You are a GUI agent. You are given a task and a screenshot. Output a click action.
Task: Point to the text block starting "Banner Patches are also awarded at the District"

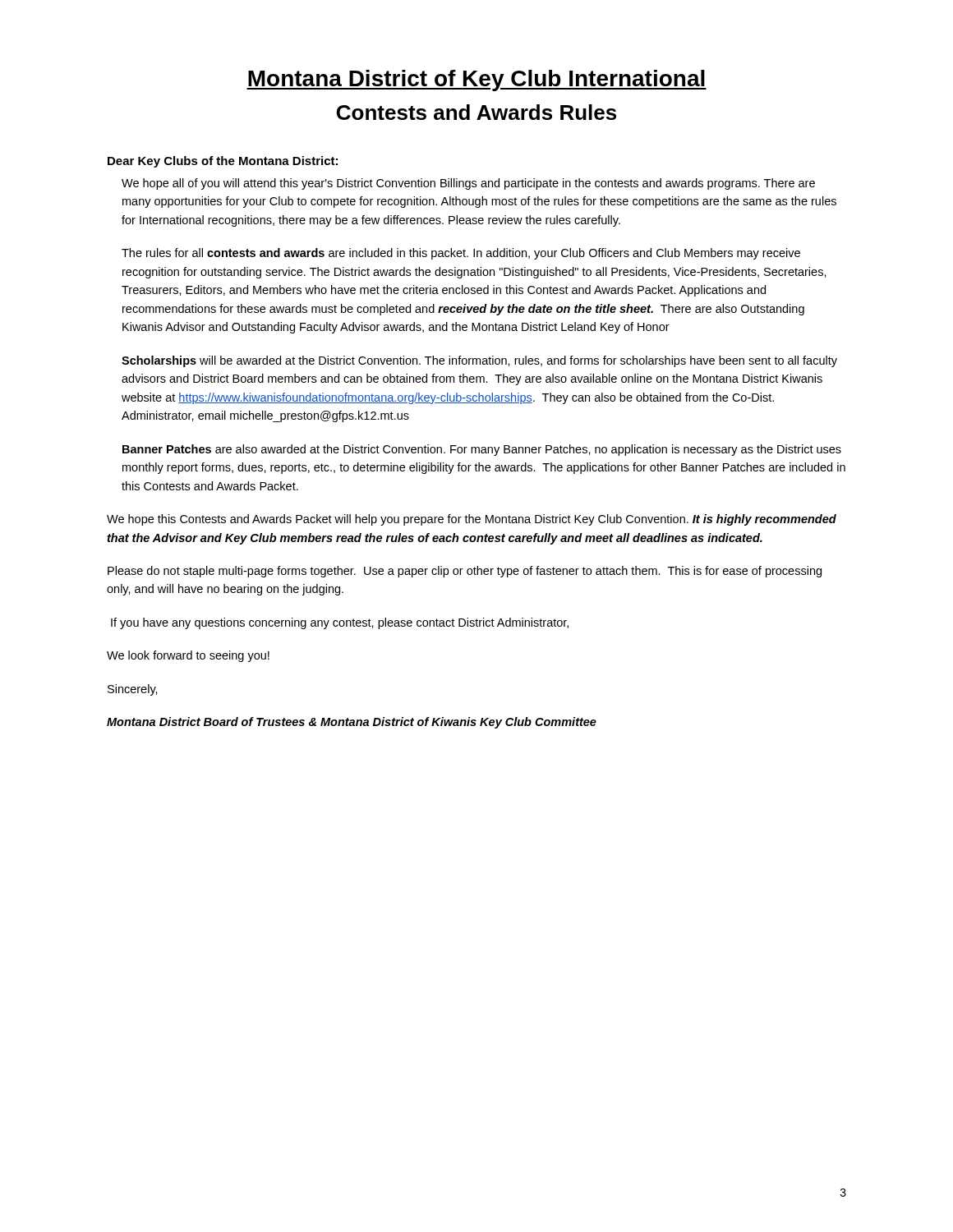coord(484,467)
